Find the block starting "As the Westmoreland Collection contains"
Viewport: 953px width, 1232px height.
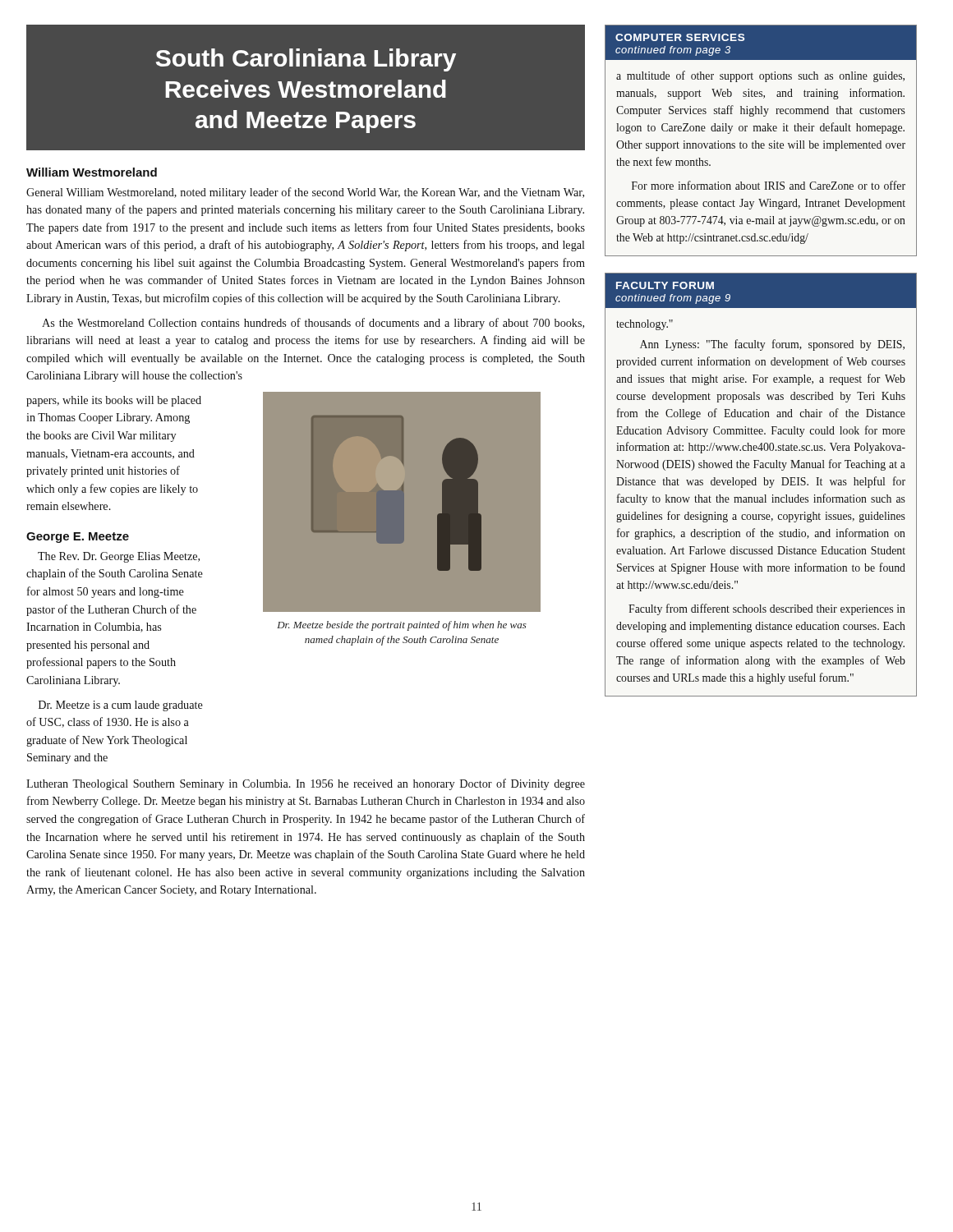click(x=306, y=349)
